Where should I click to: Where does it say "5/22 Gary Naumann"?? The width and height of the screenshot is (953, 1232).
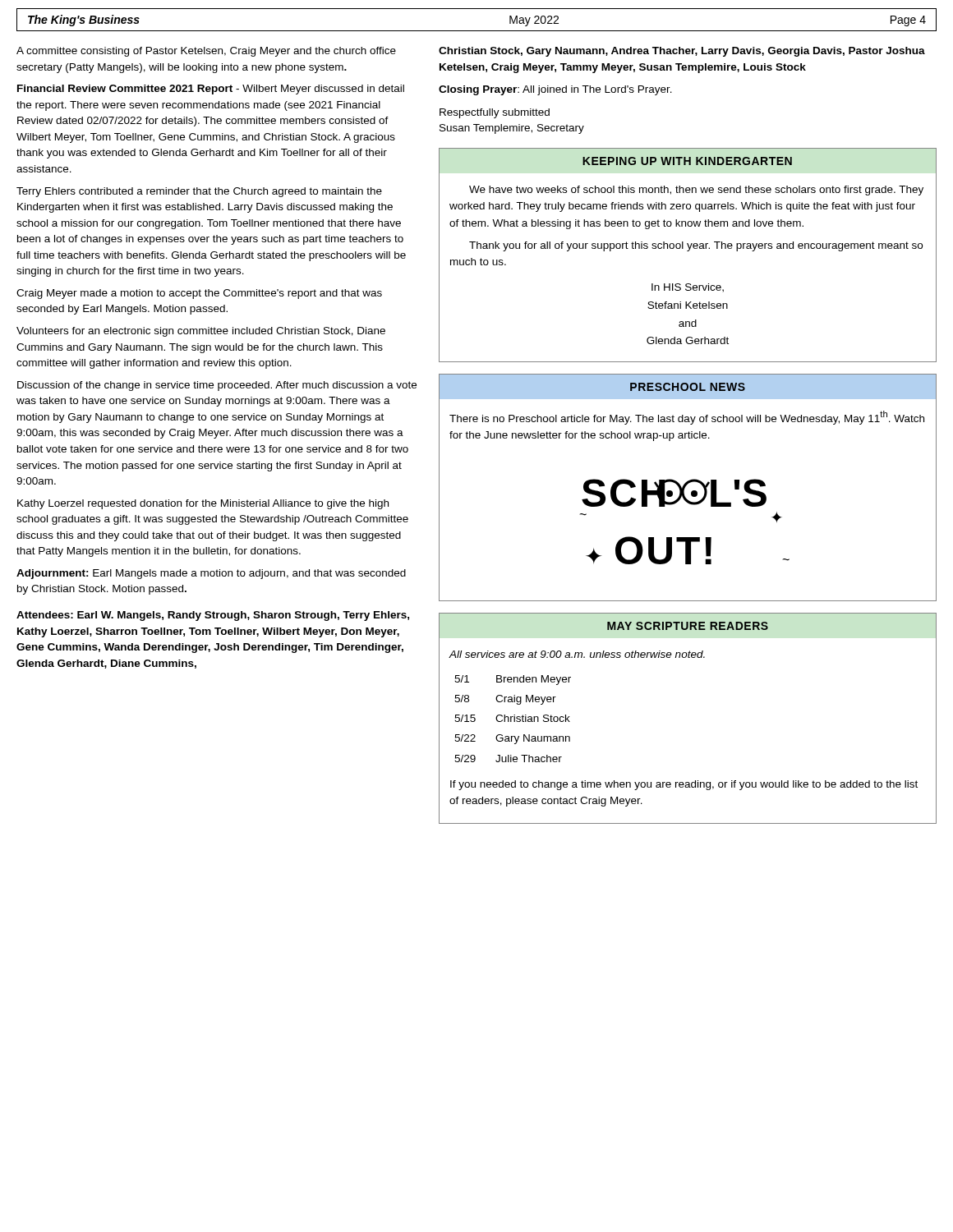(512, 739)
